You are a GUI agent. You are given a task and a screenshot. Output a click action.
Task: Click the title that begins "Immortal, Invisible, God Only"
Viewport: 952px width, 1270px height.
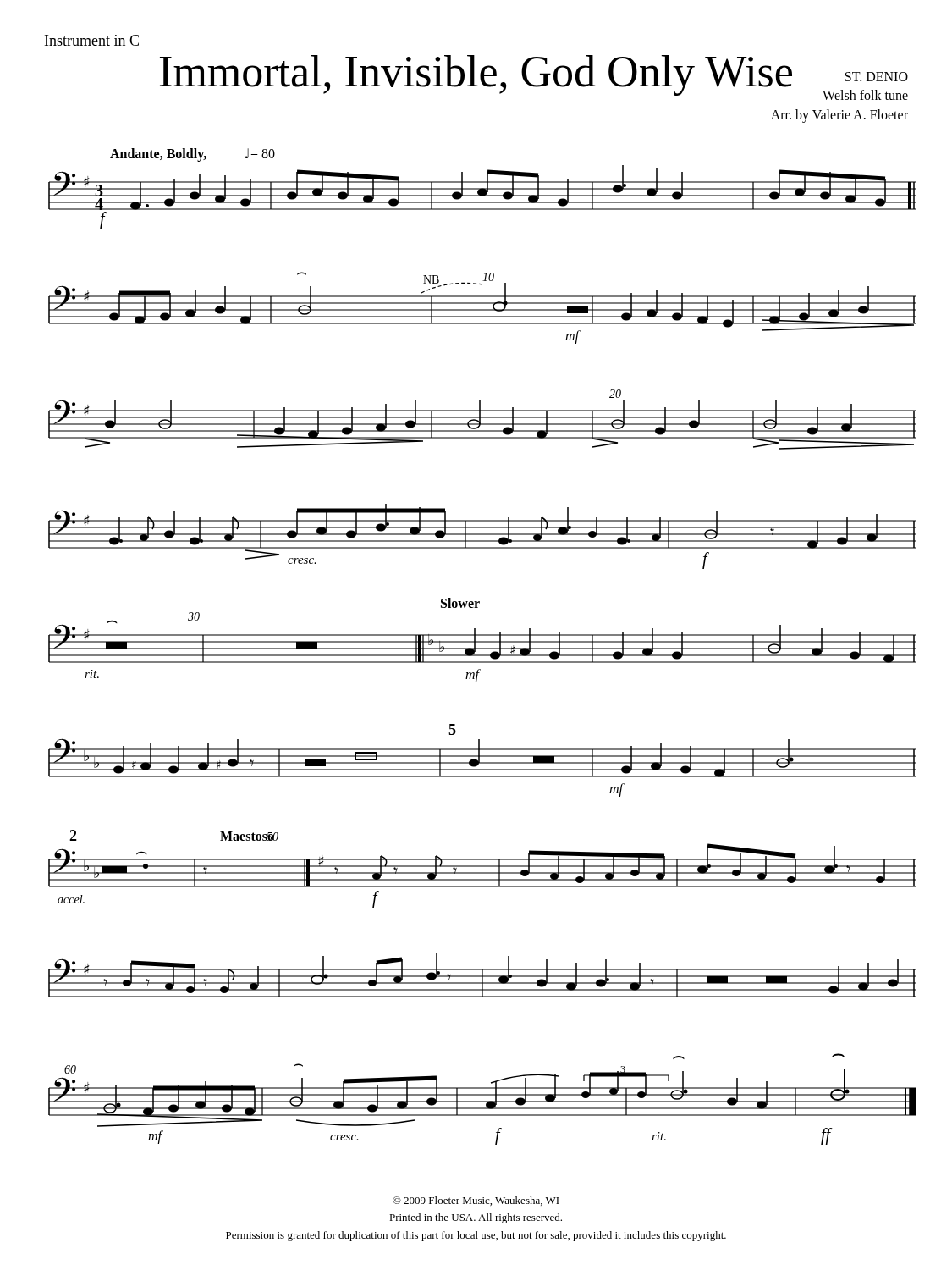click(x=476, y=72)
